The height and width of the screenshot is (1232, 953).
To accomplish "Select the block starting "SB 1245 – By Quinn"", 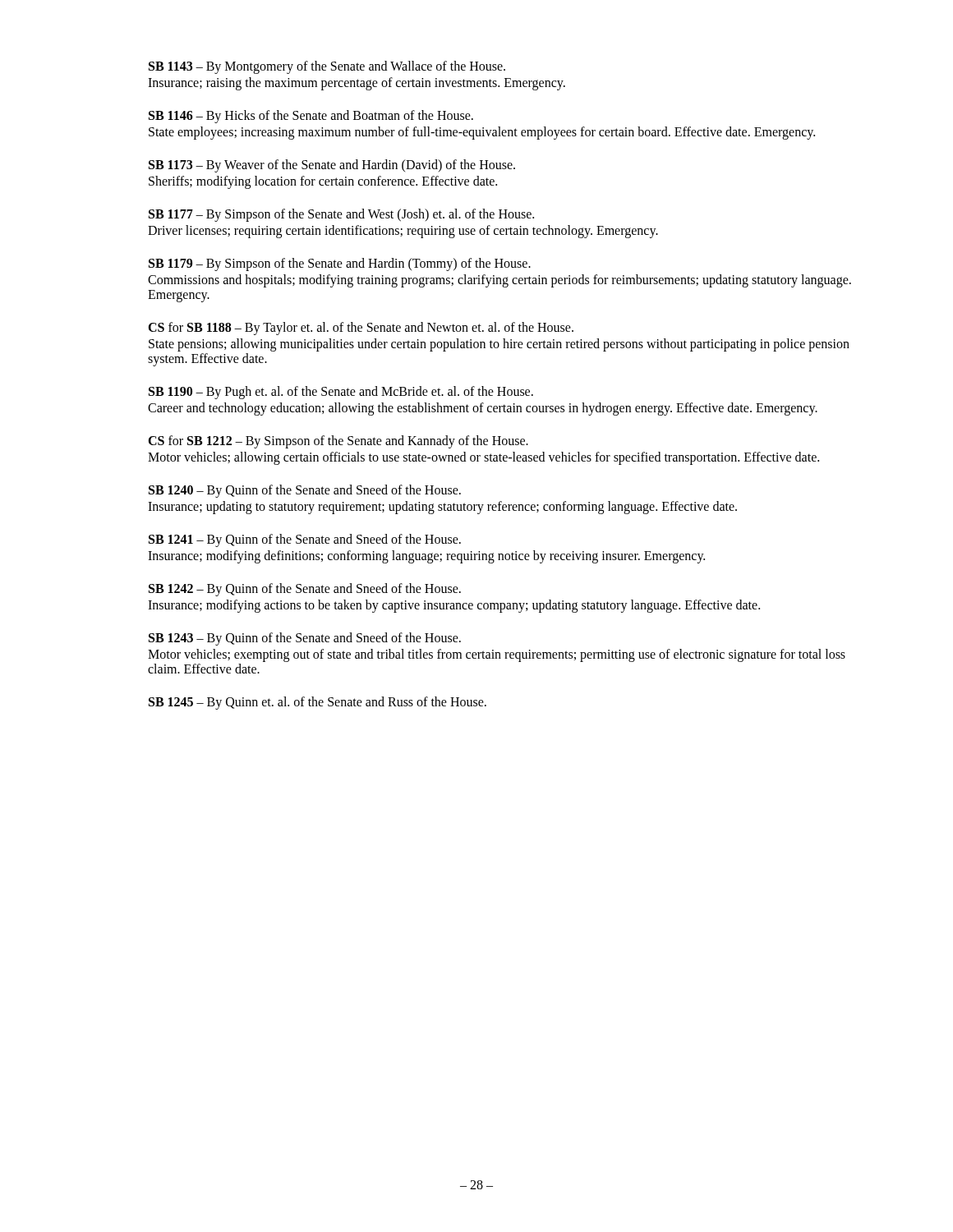I will tap(318, 703).
